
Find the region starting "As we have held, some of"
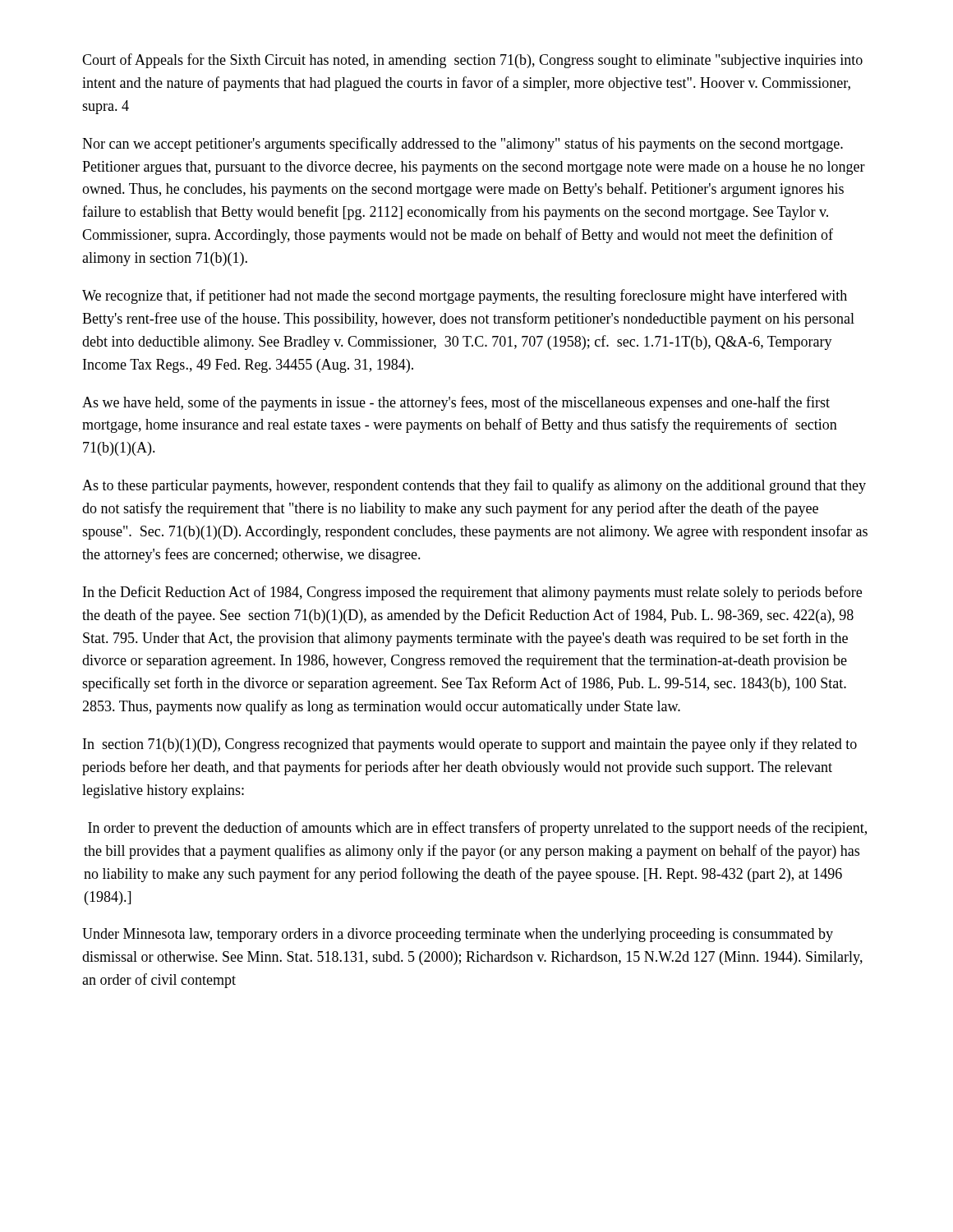pos(460,425)
